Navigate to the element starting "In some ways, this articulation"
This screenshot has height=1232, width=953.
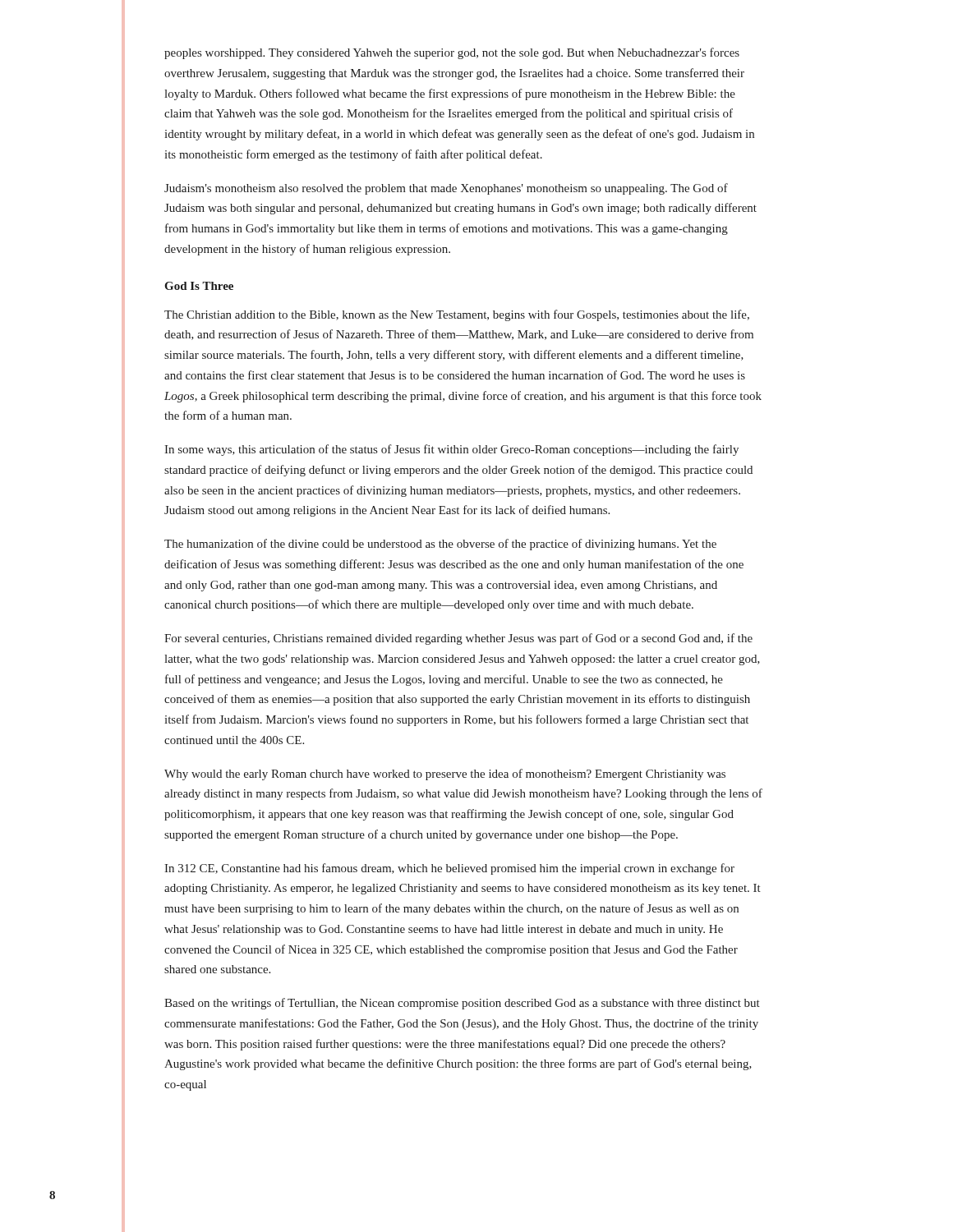point(459,480)
